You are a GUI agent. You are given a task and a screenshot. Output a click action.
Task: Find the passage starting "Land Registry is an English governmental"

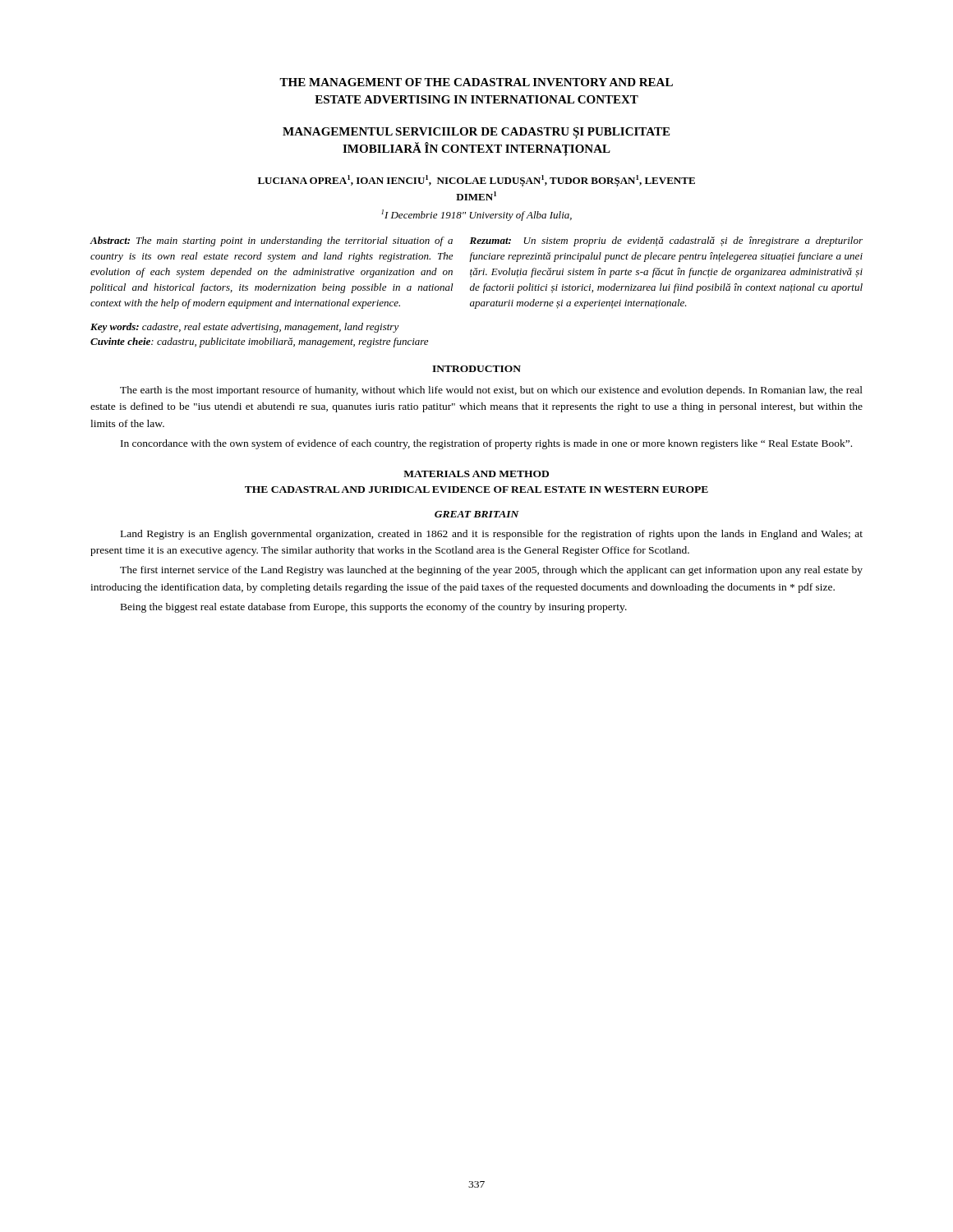pos(476,542)
